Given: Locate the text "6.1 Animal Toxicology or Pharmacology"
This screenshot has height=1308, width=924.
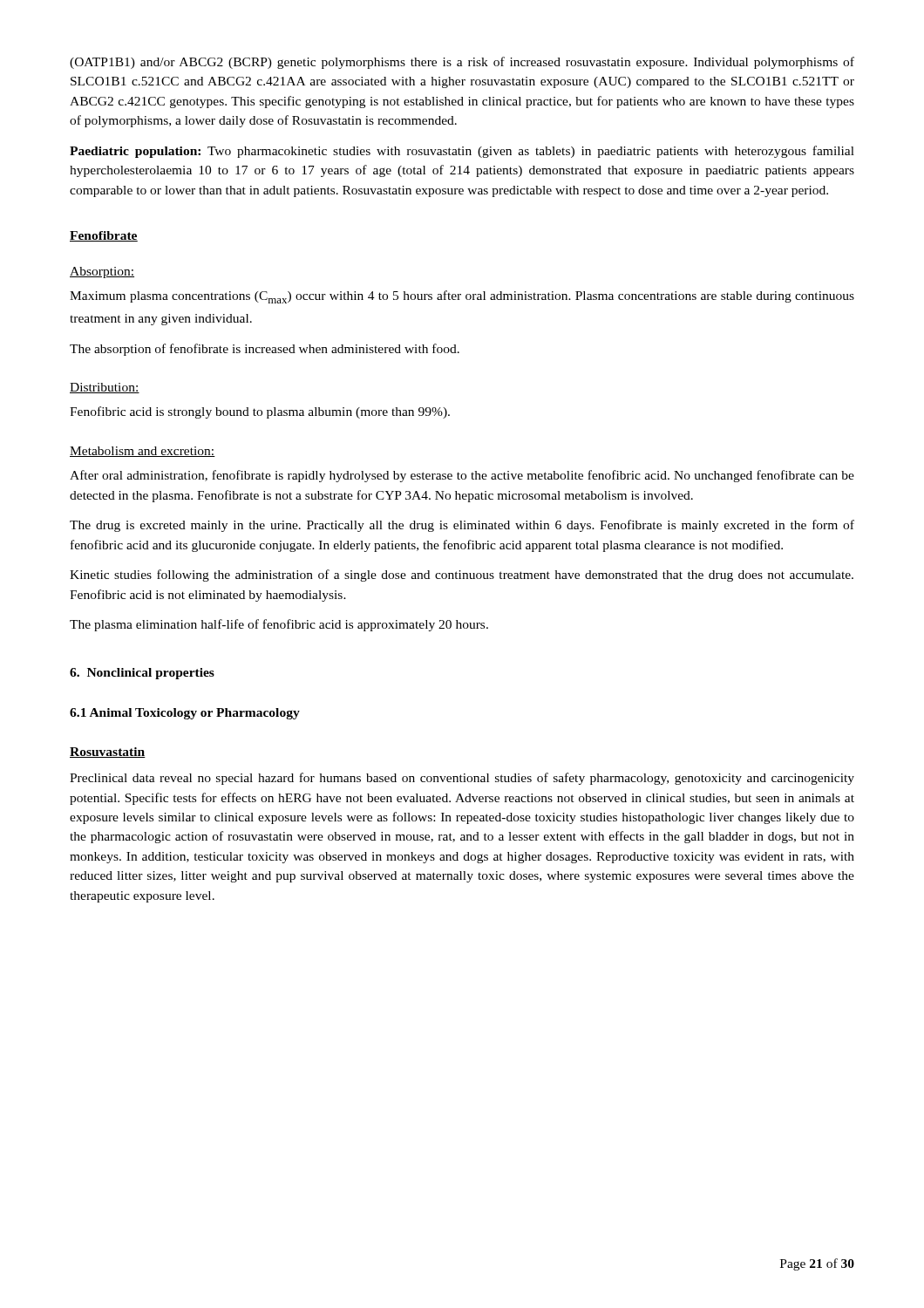Looking at the screenshot, I should 185,712.
